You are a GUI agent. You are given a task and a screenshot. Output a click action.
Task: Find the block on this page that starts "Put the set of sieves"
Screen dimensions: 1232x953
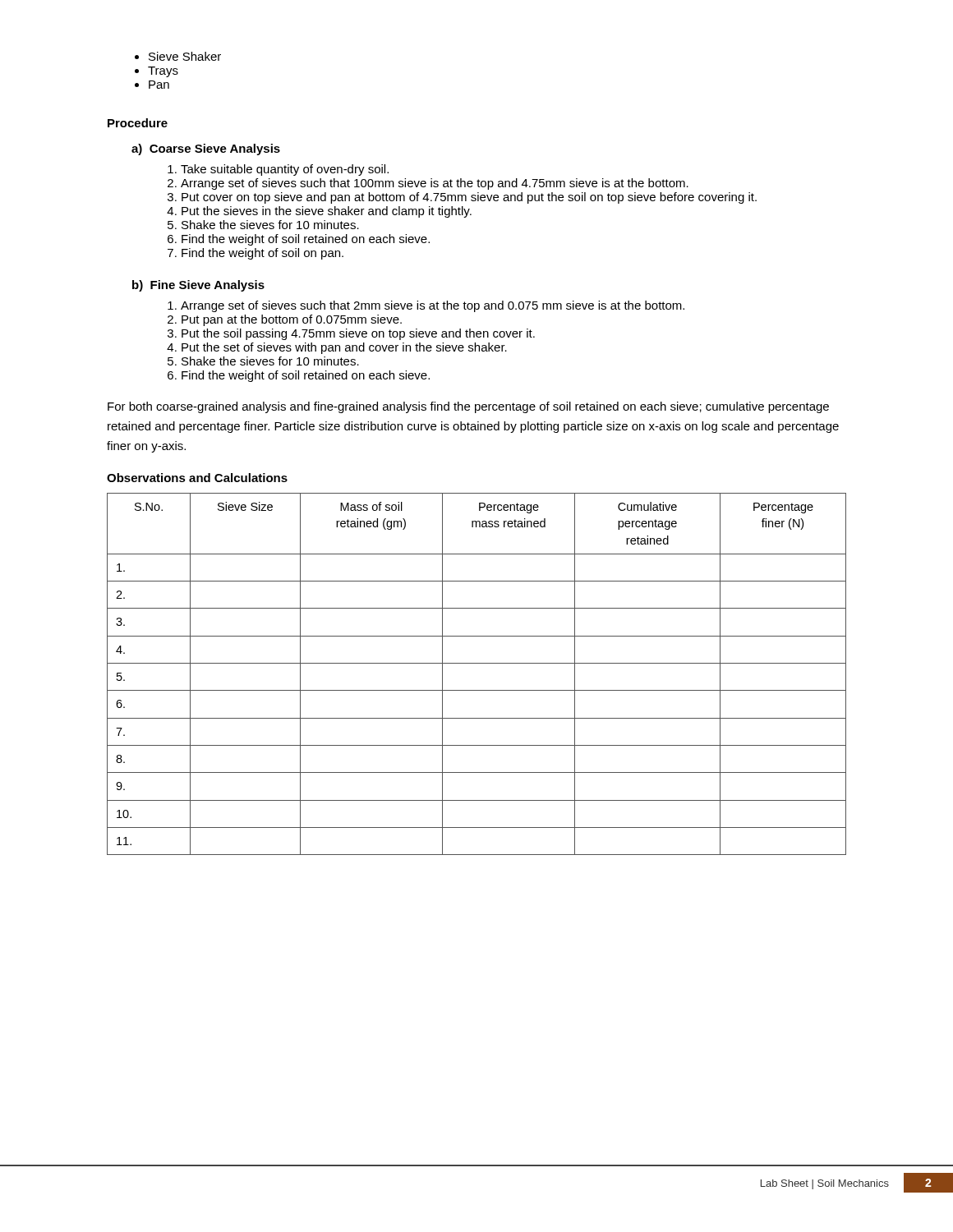pos(344,347)
